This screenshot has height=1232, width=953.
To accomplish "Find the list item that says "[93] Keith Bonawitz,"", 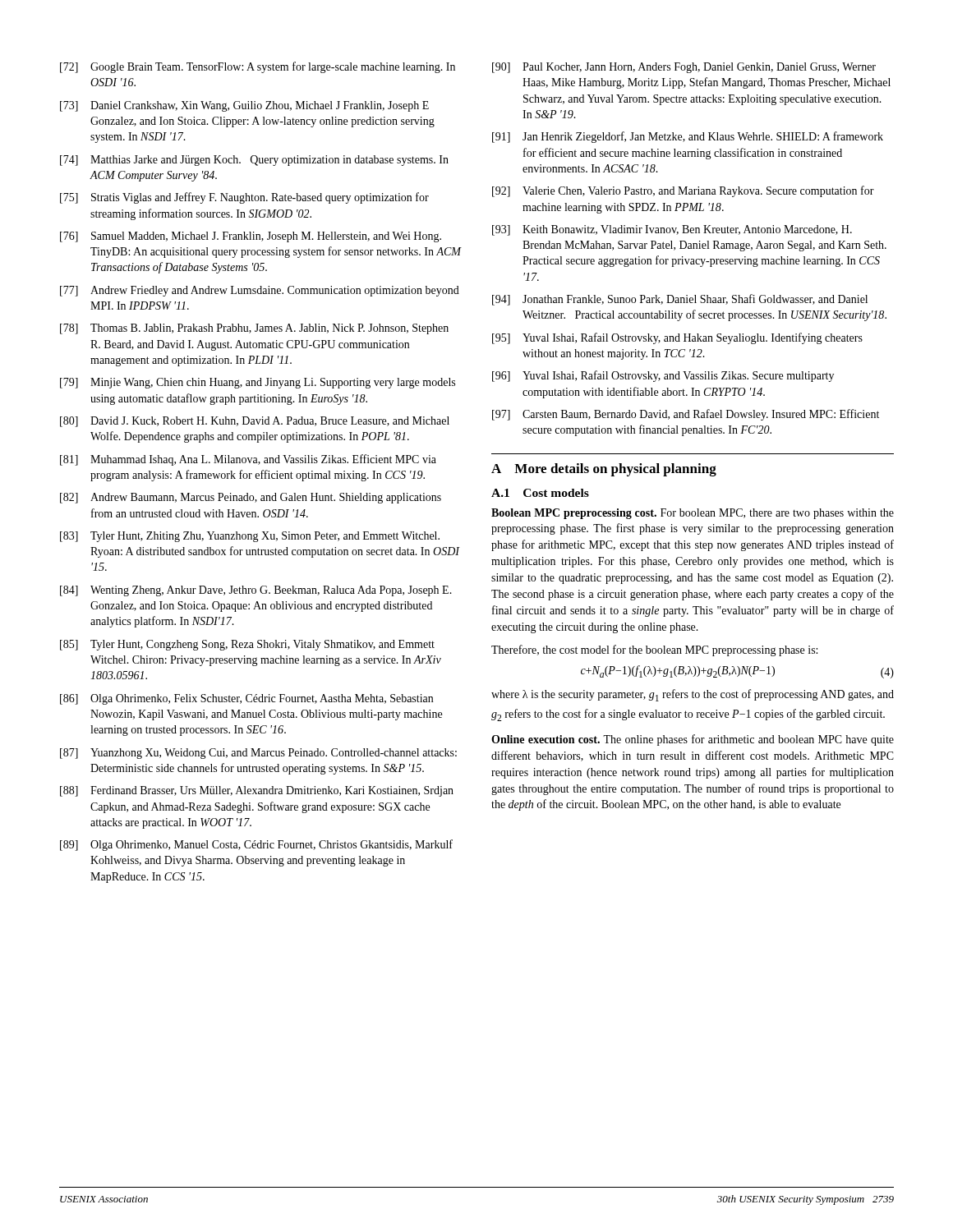I will [x=693, y=253].
